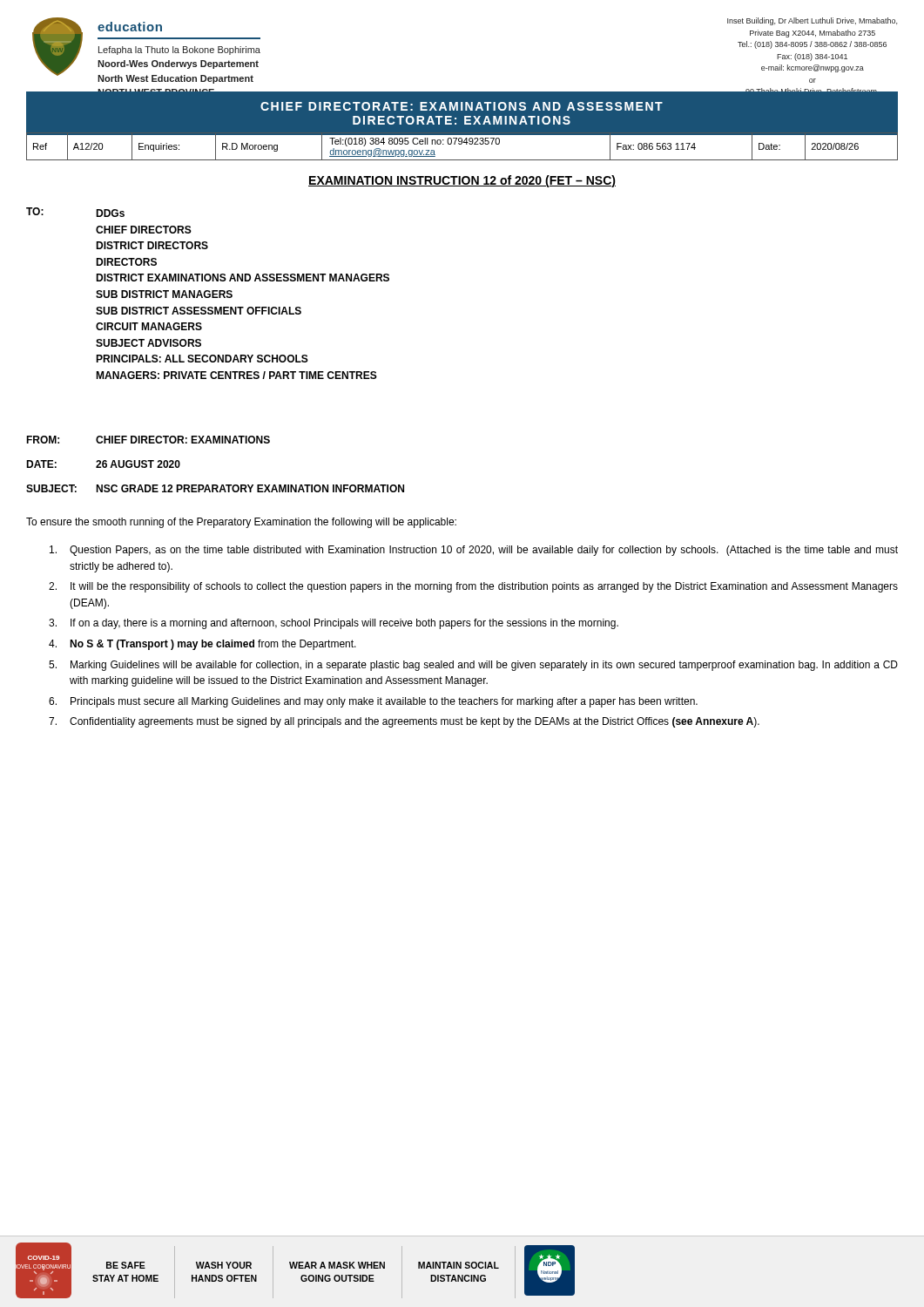Screen dimensions: 1307x924
Task: Locate the region starting "2. It will be the responsibility of schools"
Action: click(462, 595)
